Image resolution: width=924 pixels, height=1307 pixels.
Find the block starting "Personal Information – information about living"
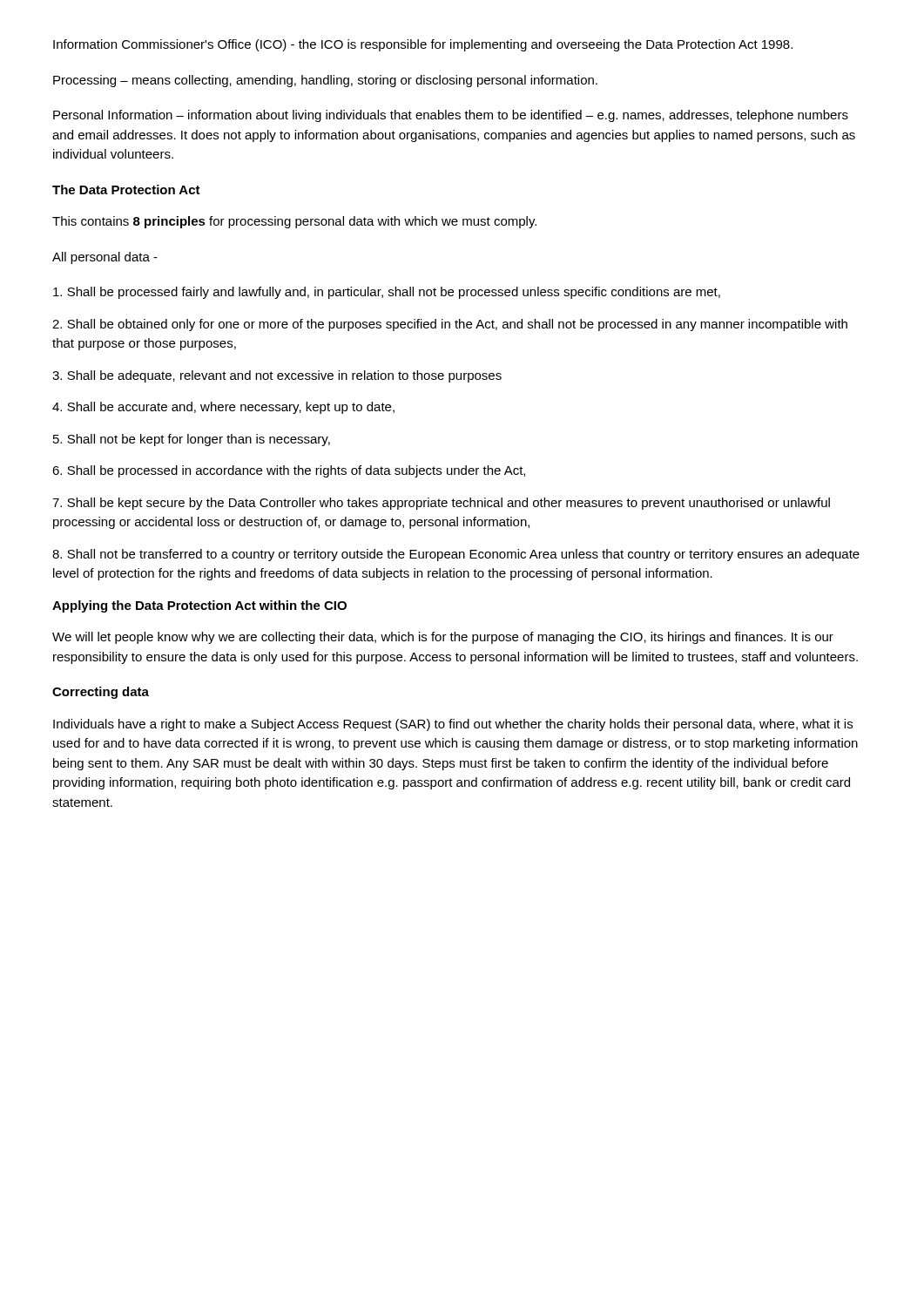tap(454, 134)
